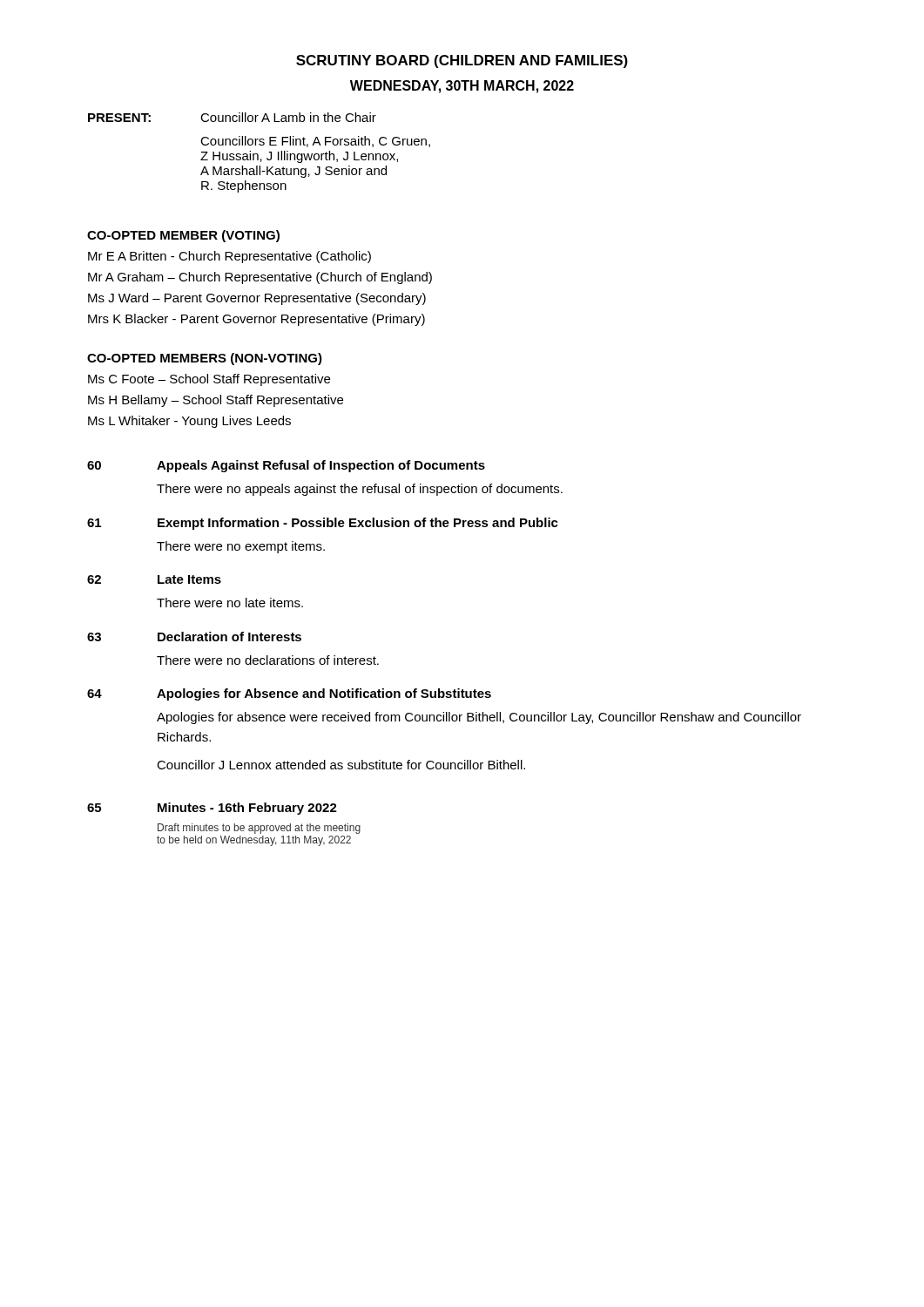This screenshot has height=1307, width=924.
Task: Find the text block containing "Ms C Foote – School Staff Representative Ms"
Action: pyautogui.click(x=216, y=399)
